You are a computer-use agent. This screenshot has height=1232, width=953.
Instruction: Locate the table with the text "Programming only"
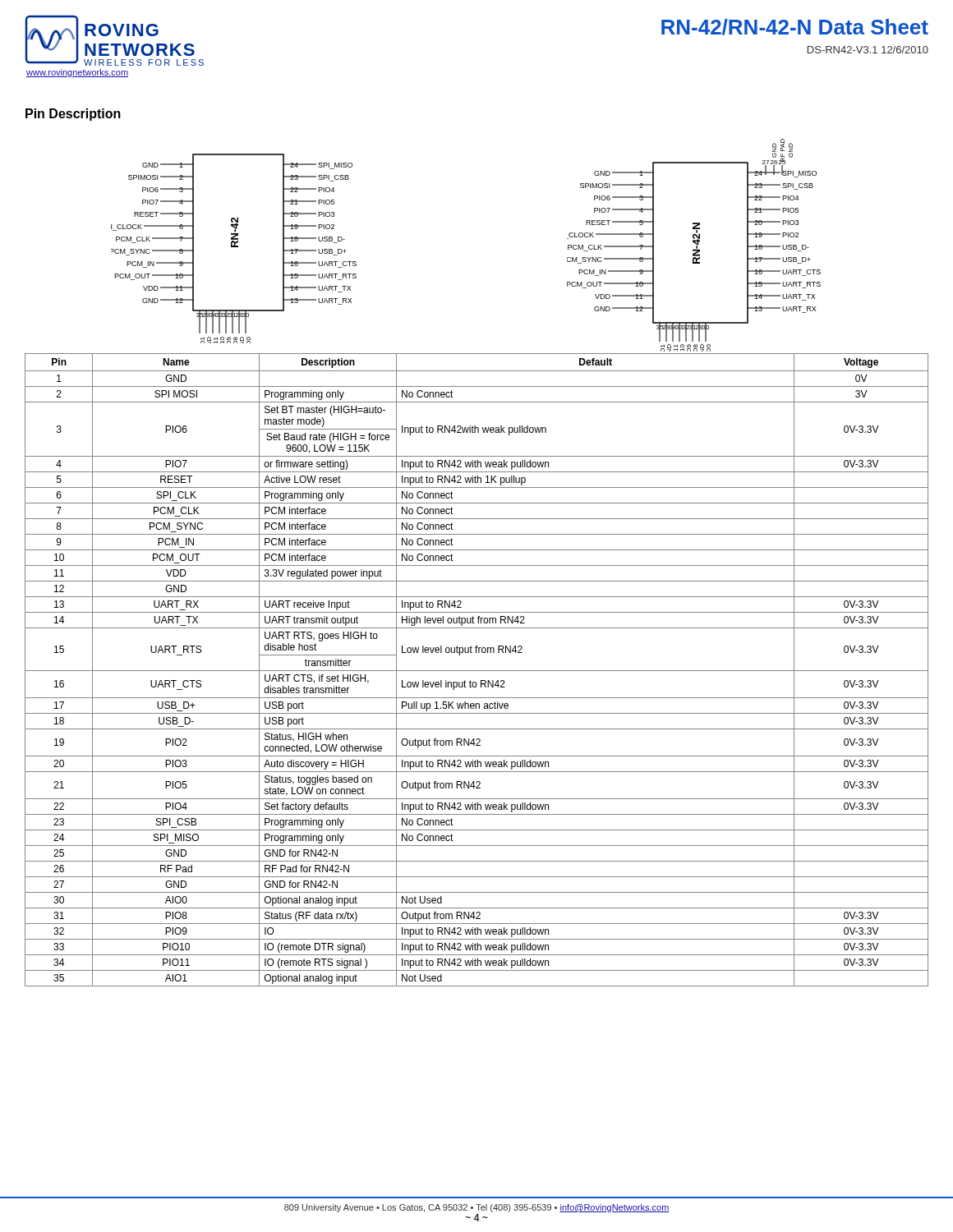[476, 670]
